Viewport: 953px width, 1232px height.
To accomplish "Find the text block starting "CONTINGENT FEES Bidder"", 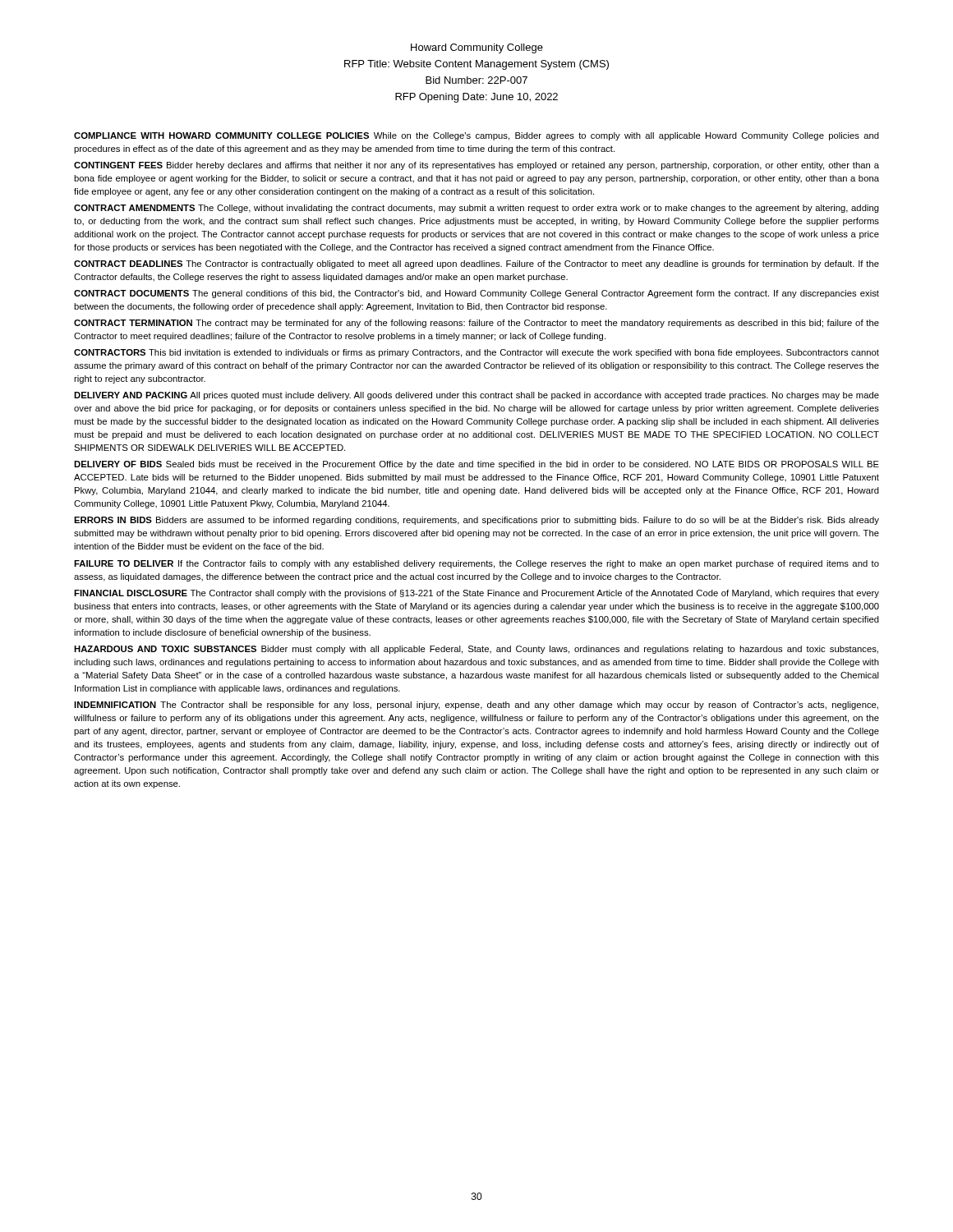I will pos(476,178).
